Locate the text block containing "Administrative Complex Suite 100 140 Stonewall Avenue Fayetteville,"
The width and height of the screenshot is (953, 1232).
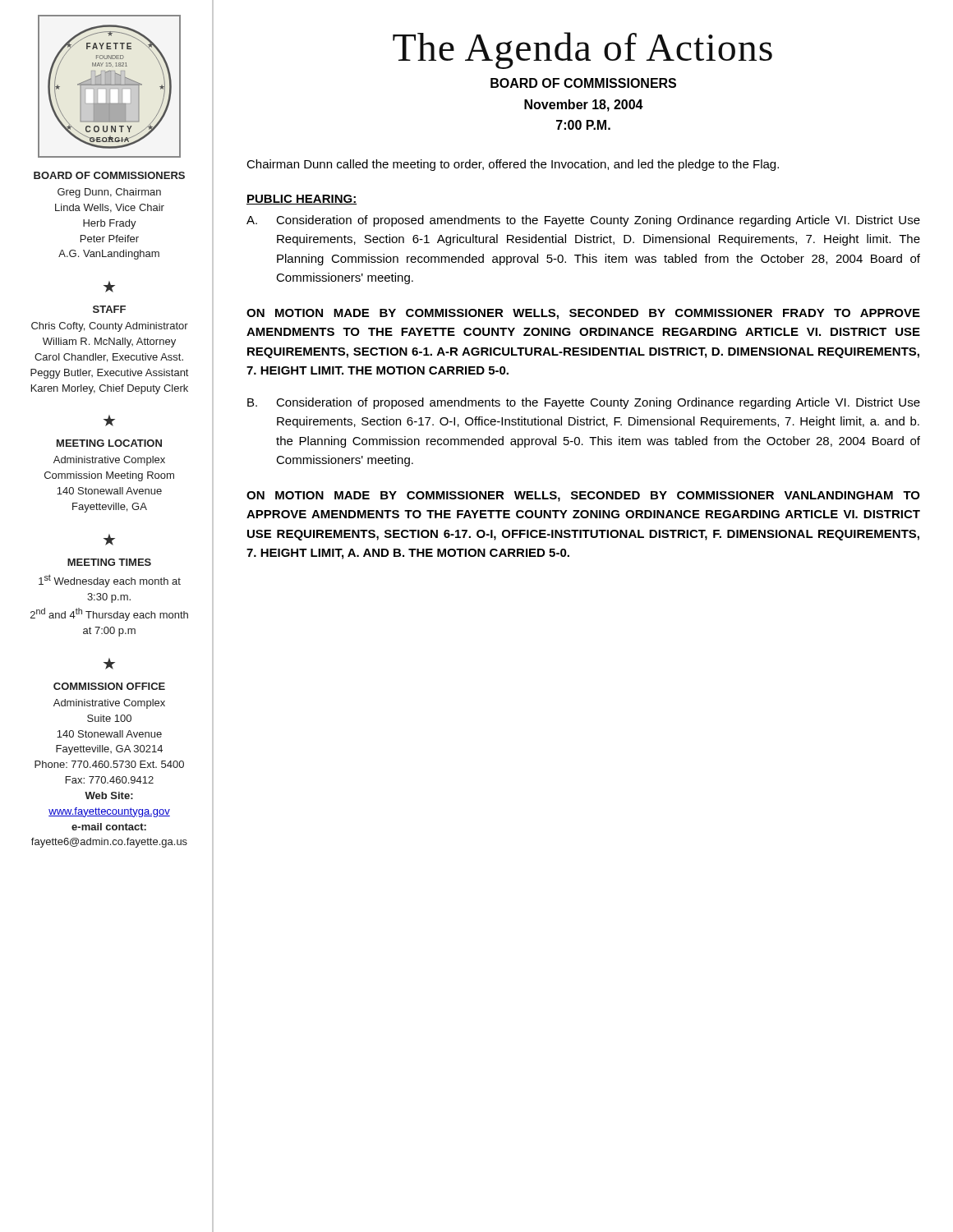(x=109, y=772)
